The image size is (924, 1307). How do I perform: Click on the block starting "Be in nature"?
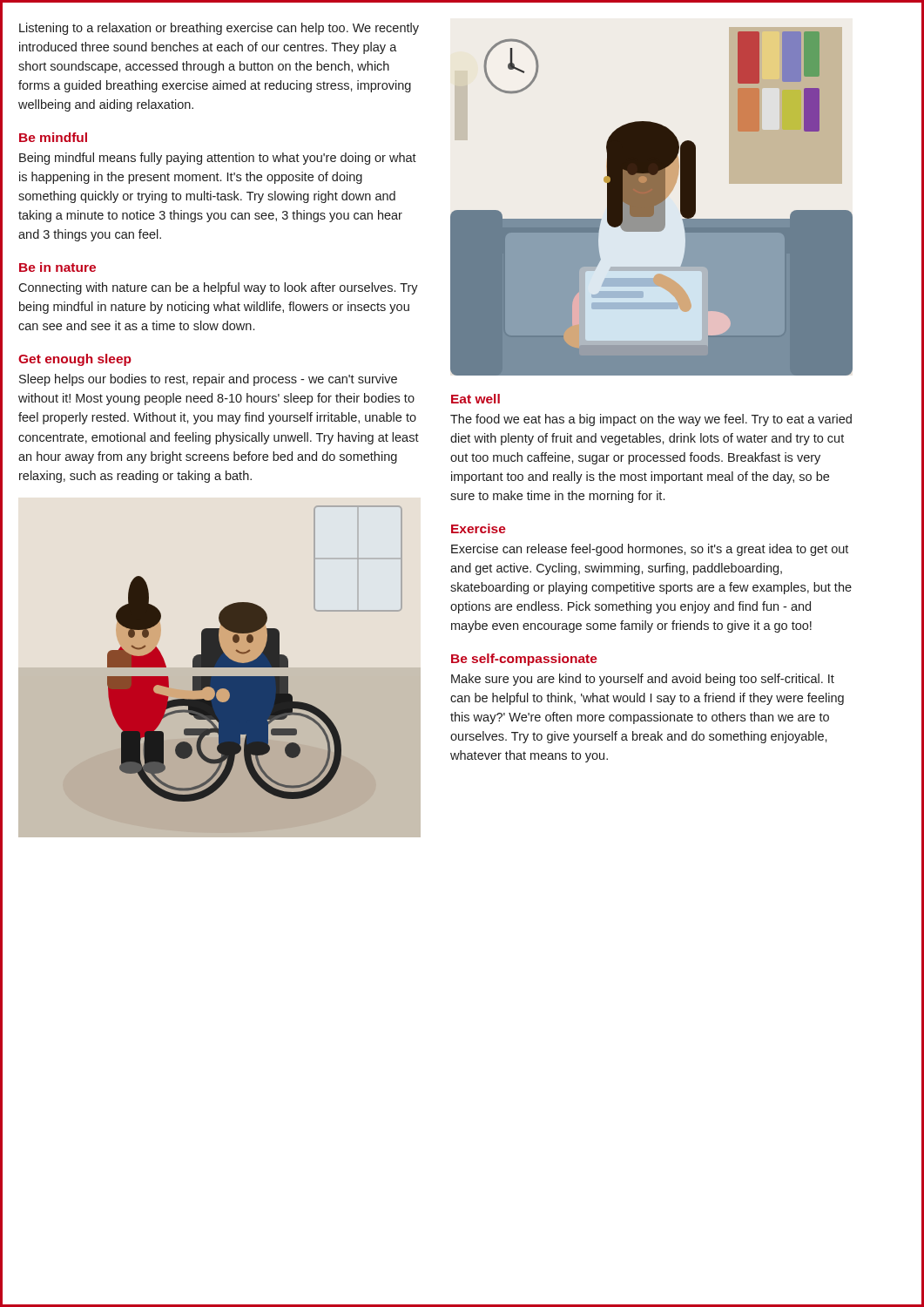(x=57, y=267)
